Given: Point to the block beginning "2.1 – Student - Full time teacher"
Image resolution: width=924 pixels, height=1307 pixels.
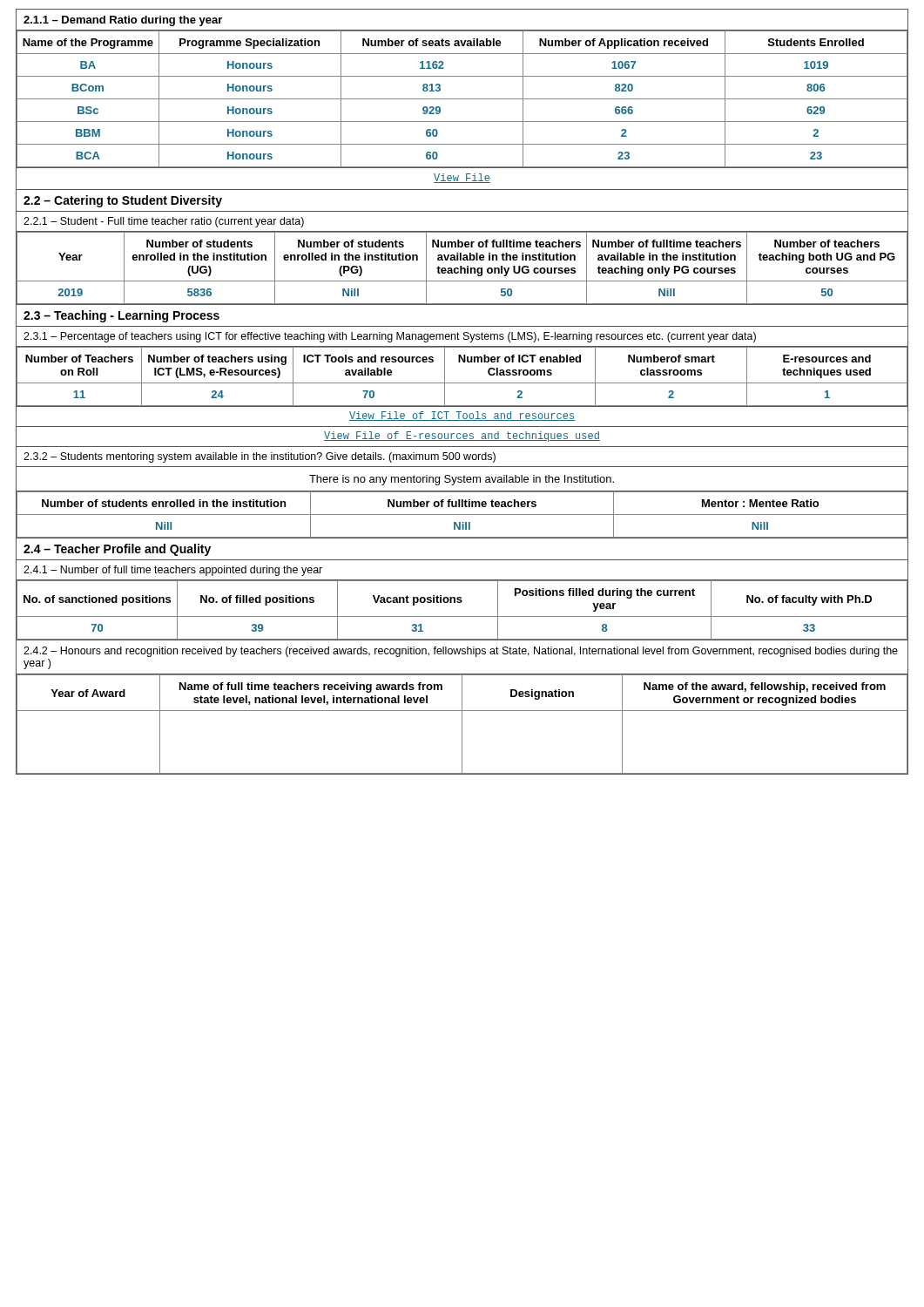Looking at the screenshot, I should [164, 221].
